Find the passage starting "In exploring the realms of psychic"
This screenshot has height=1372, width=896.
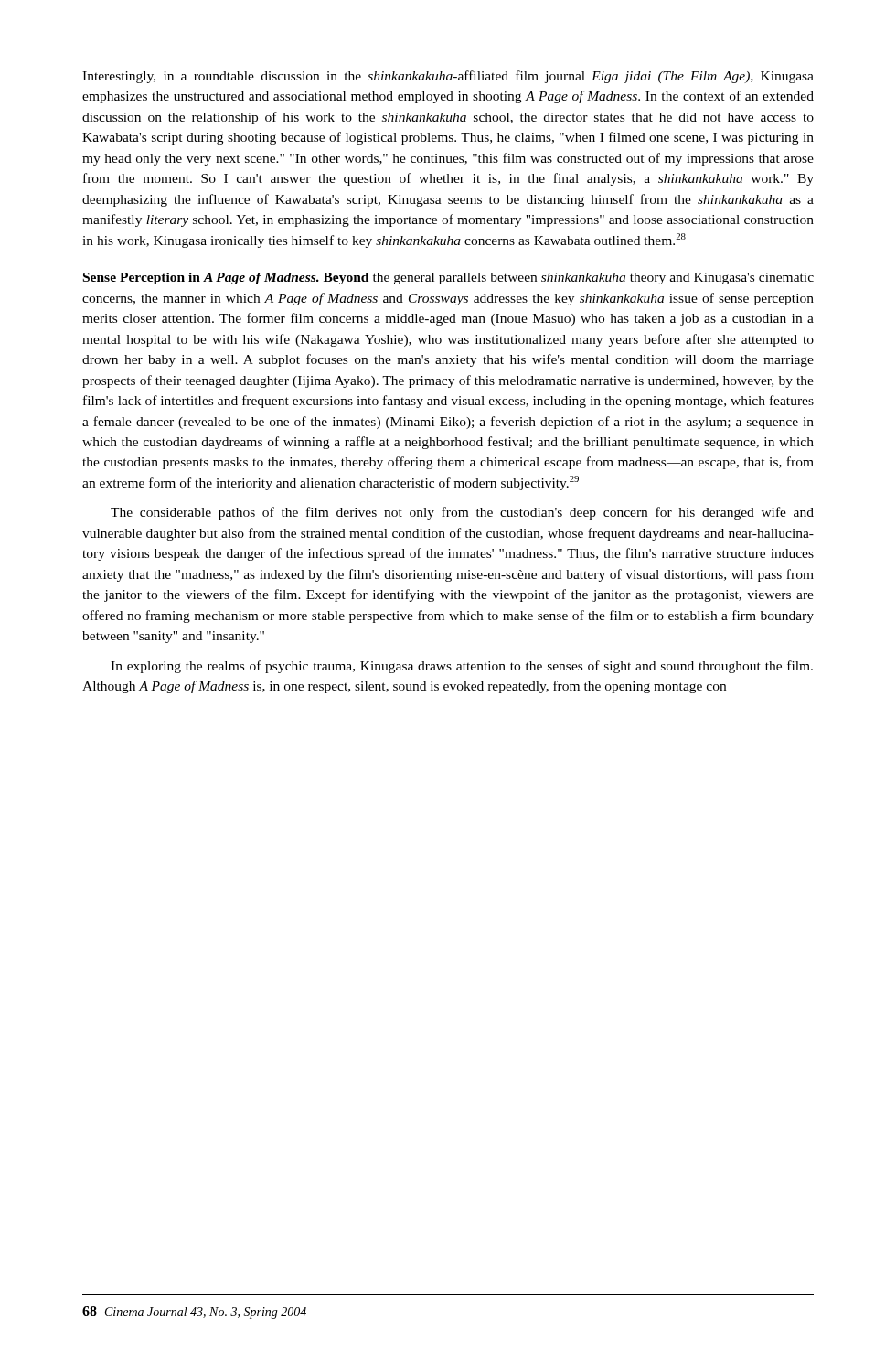click(x=448, y=676)
